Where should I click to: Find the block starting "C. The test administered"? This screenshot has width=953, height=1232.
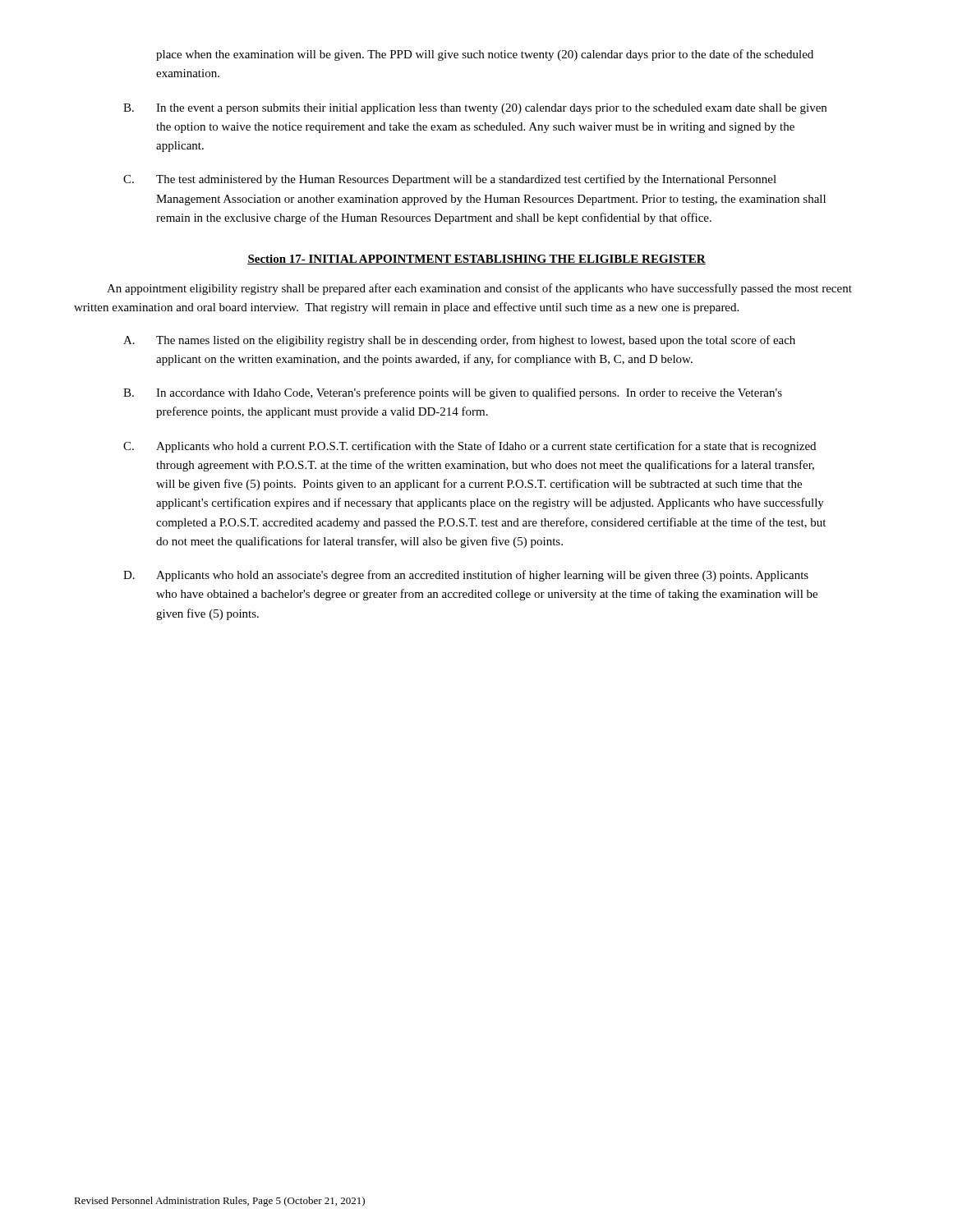click(x=476, y=199)
